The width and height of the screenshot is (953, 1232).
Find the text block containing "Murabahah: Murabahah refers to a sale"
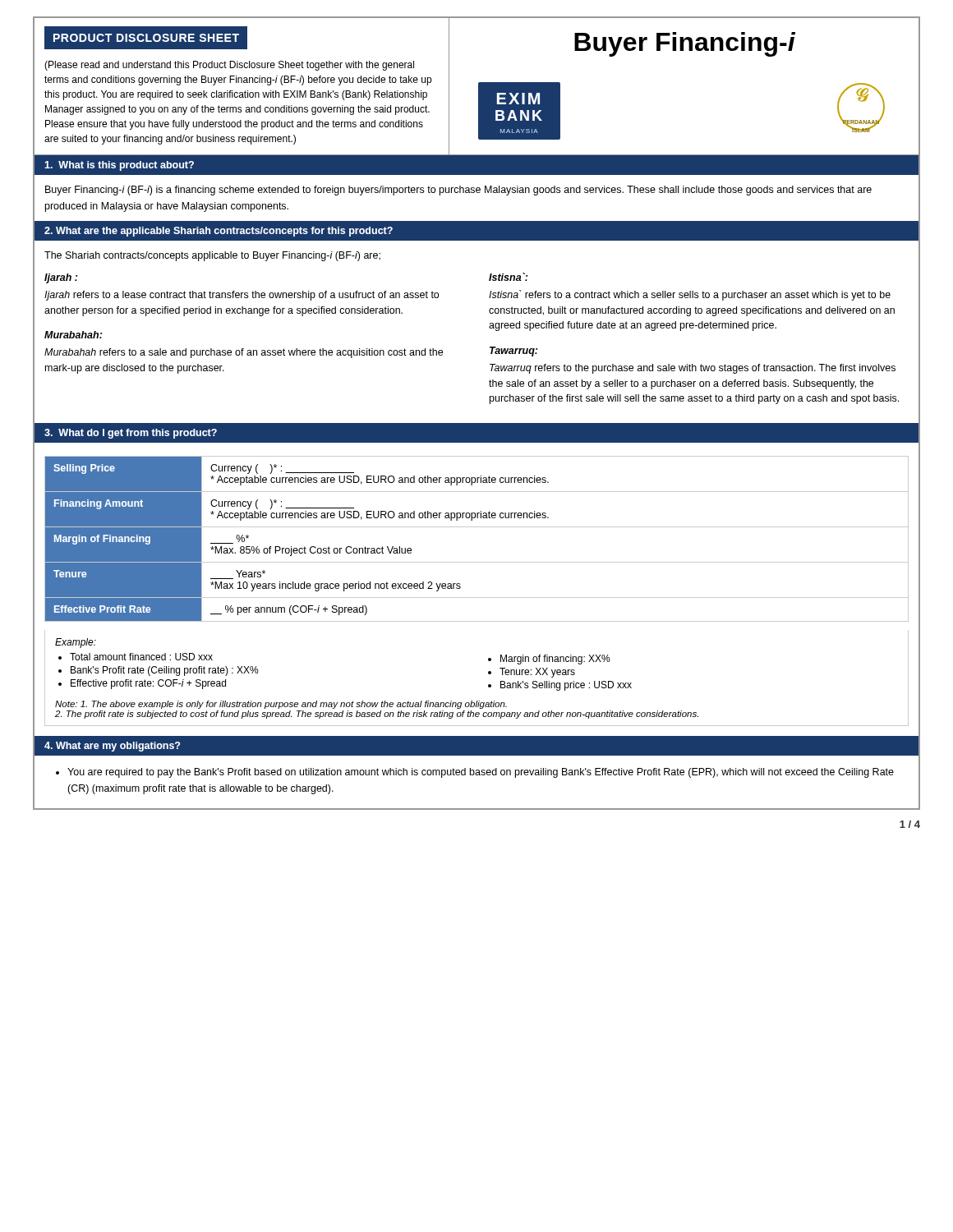pos(254,352)
